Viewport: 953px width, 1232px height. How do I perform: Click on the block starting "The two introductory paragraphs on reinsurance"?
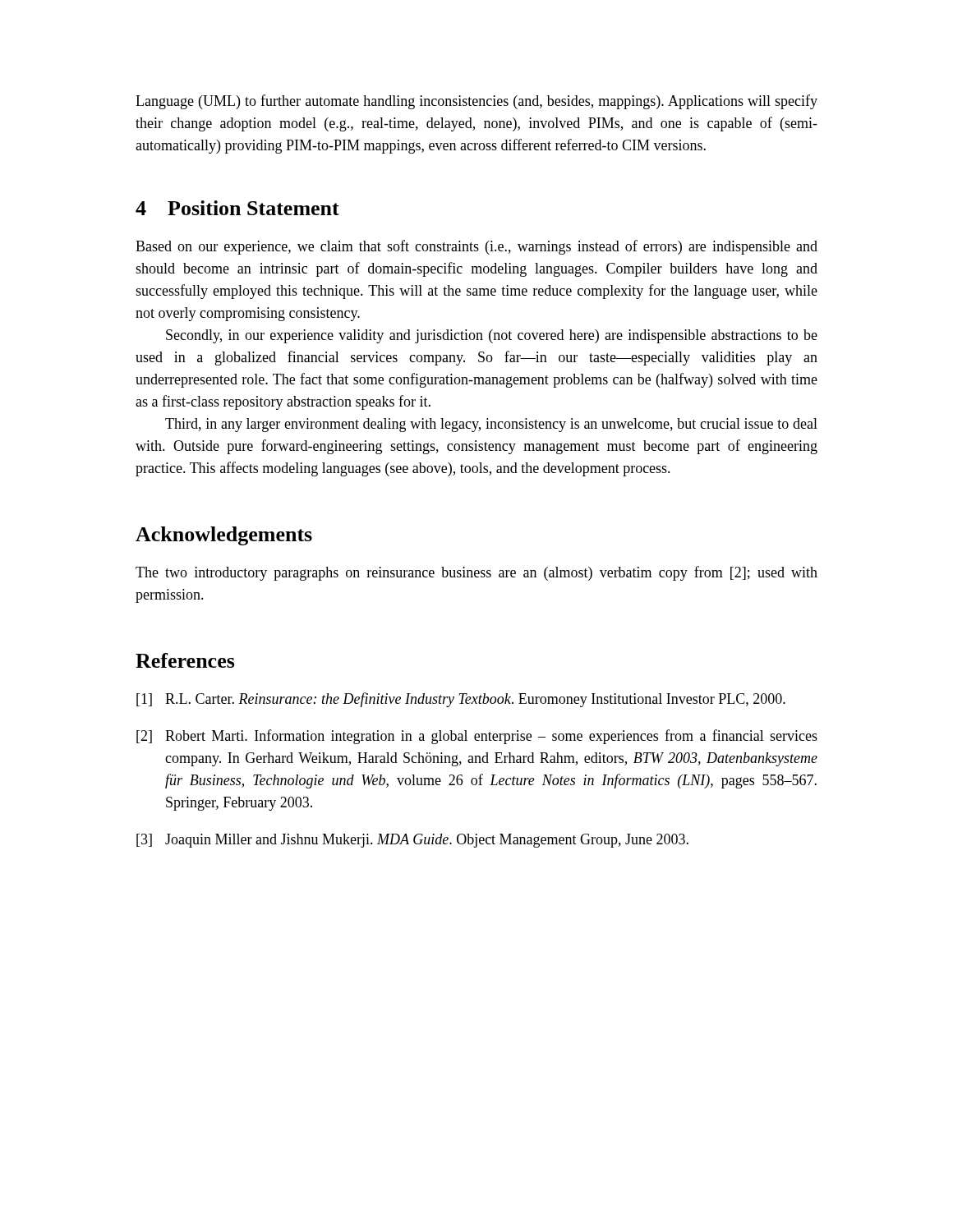click(476, 584)
